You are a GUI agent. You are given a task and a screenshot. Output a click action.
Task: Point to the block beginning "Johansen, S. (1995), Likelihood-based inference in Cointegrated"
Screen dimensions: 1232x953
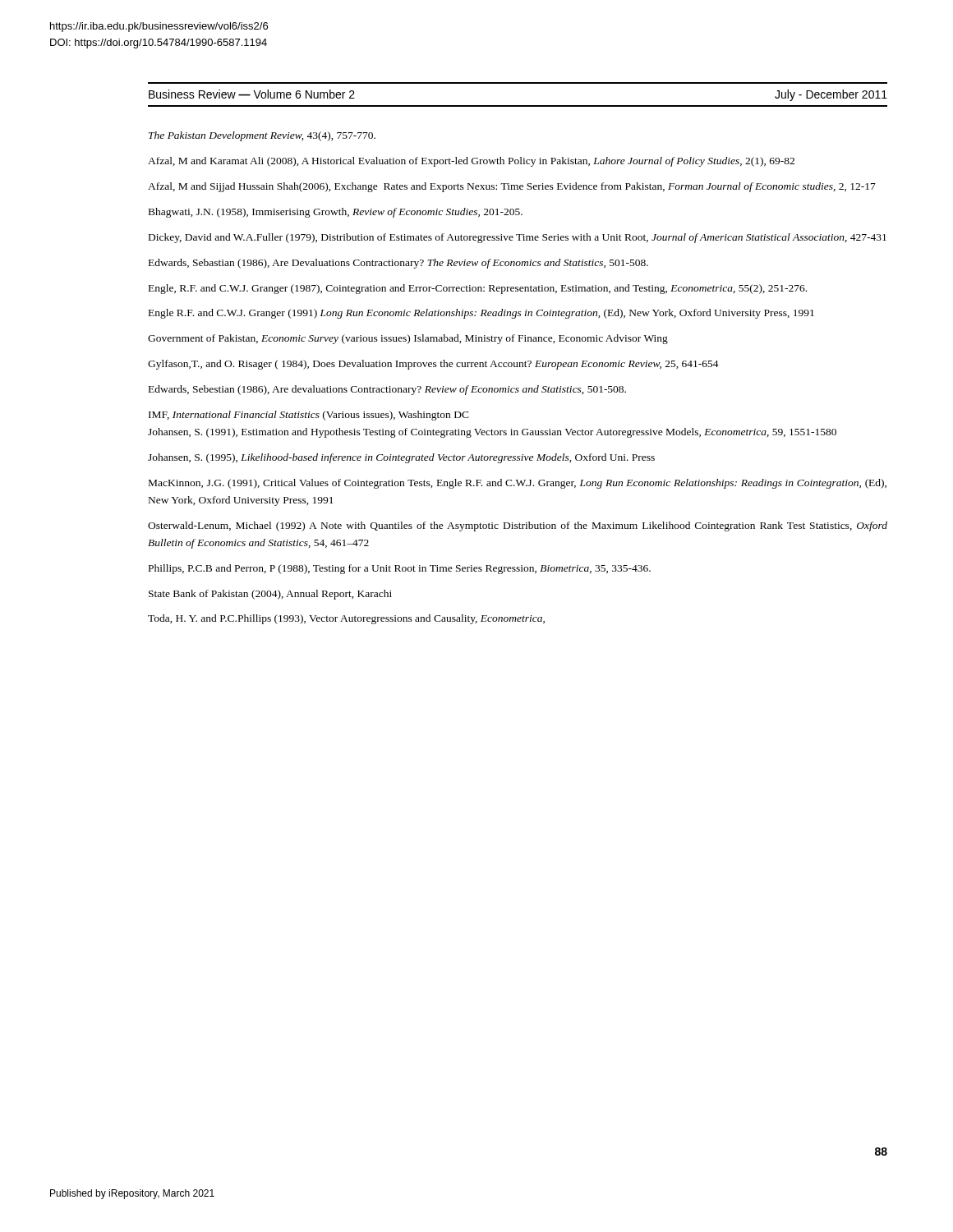point(401,457)
